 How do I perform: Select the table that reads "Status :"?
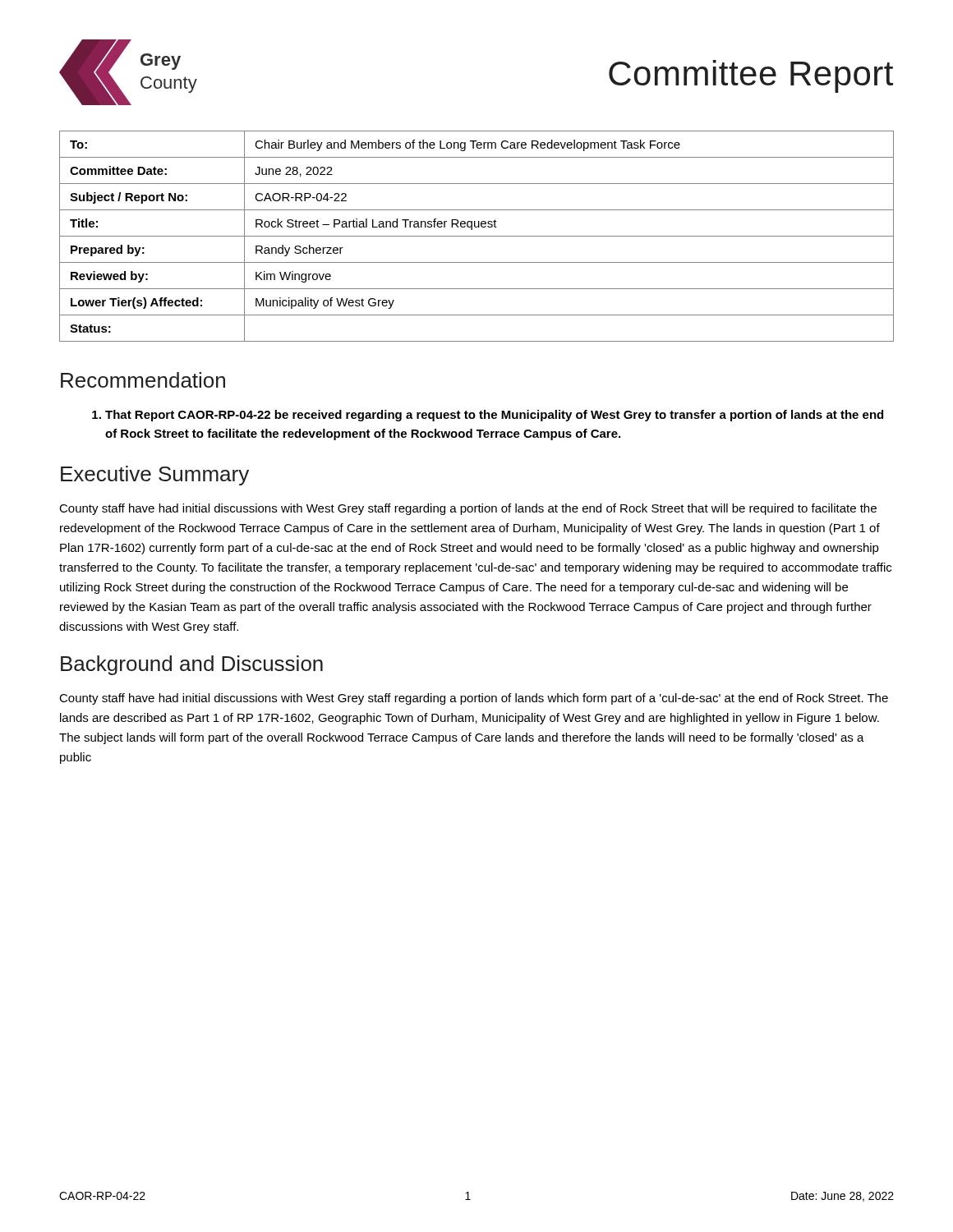point(476,236)
